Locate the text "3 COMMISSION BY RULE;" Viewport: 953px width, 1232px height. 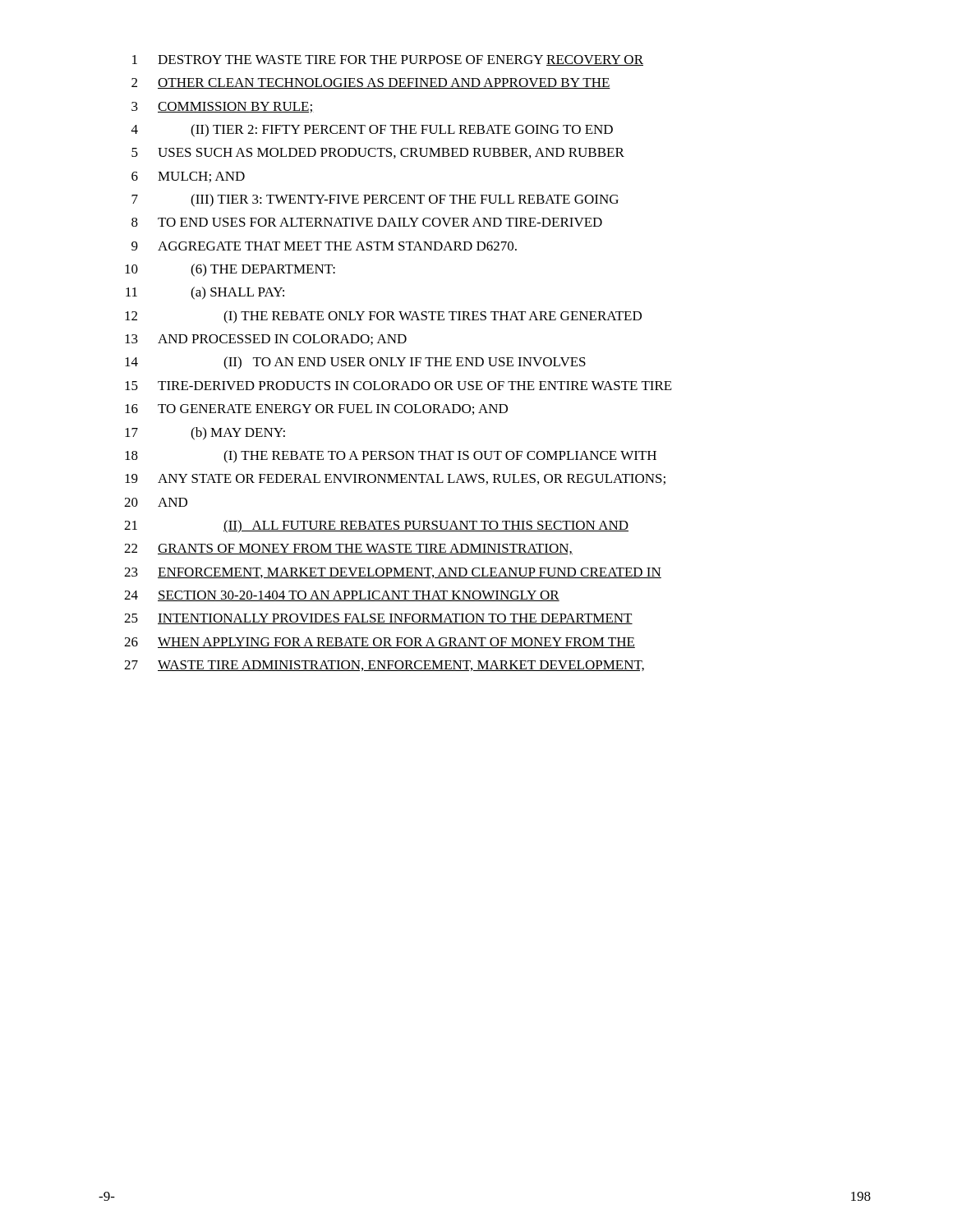pos(223,107)
